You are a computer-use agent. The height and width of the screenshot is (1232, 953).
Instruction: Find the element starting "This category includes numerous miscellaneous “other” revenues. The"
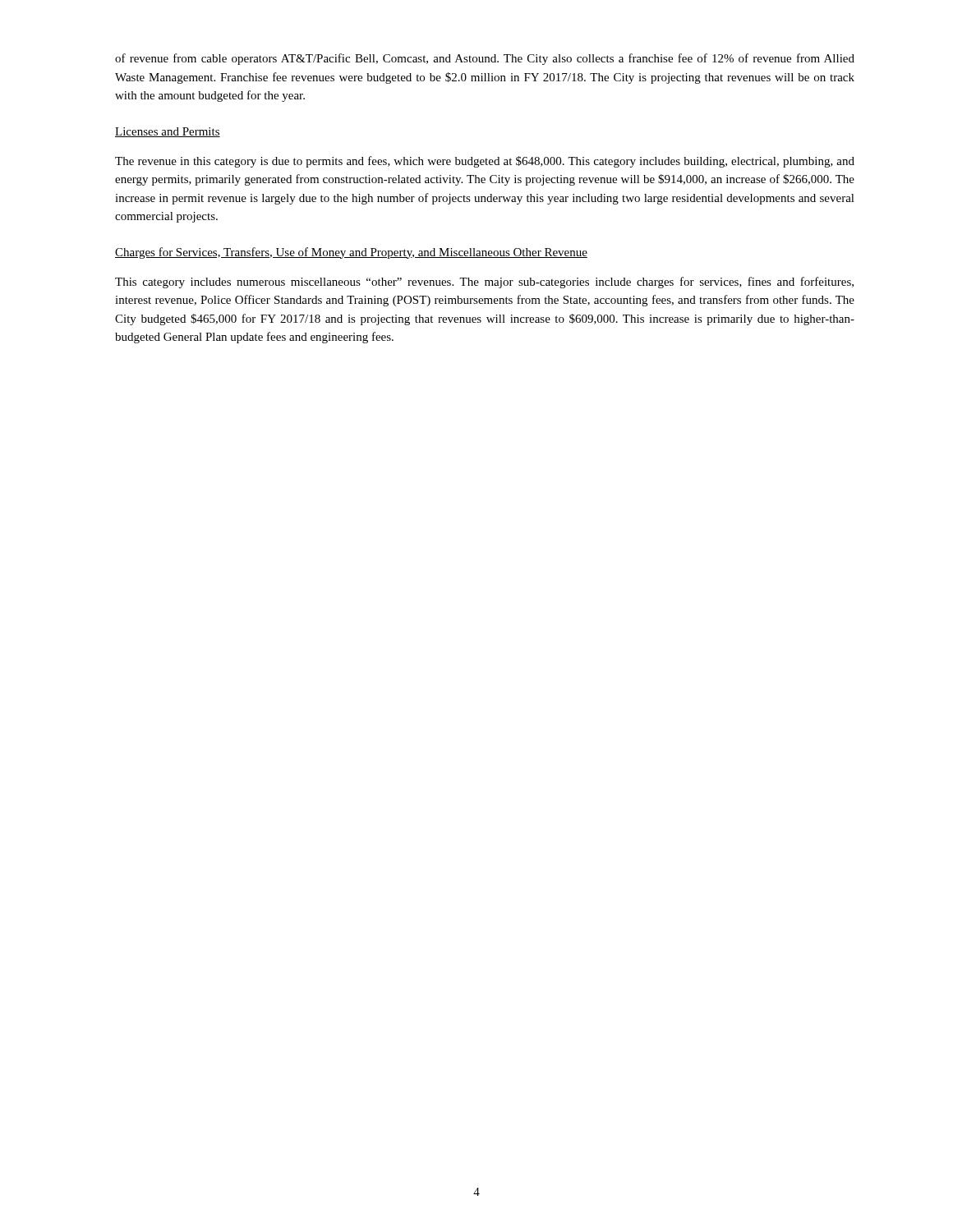485,309
